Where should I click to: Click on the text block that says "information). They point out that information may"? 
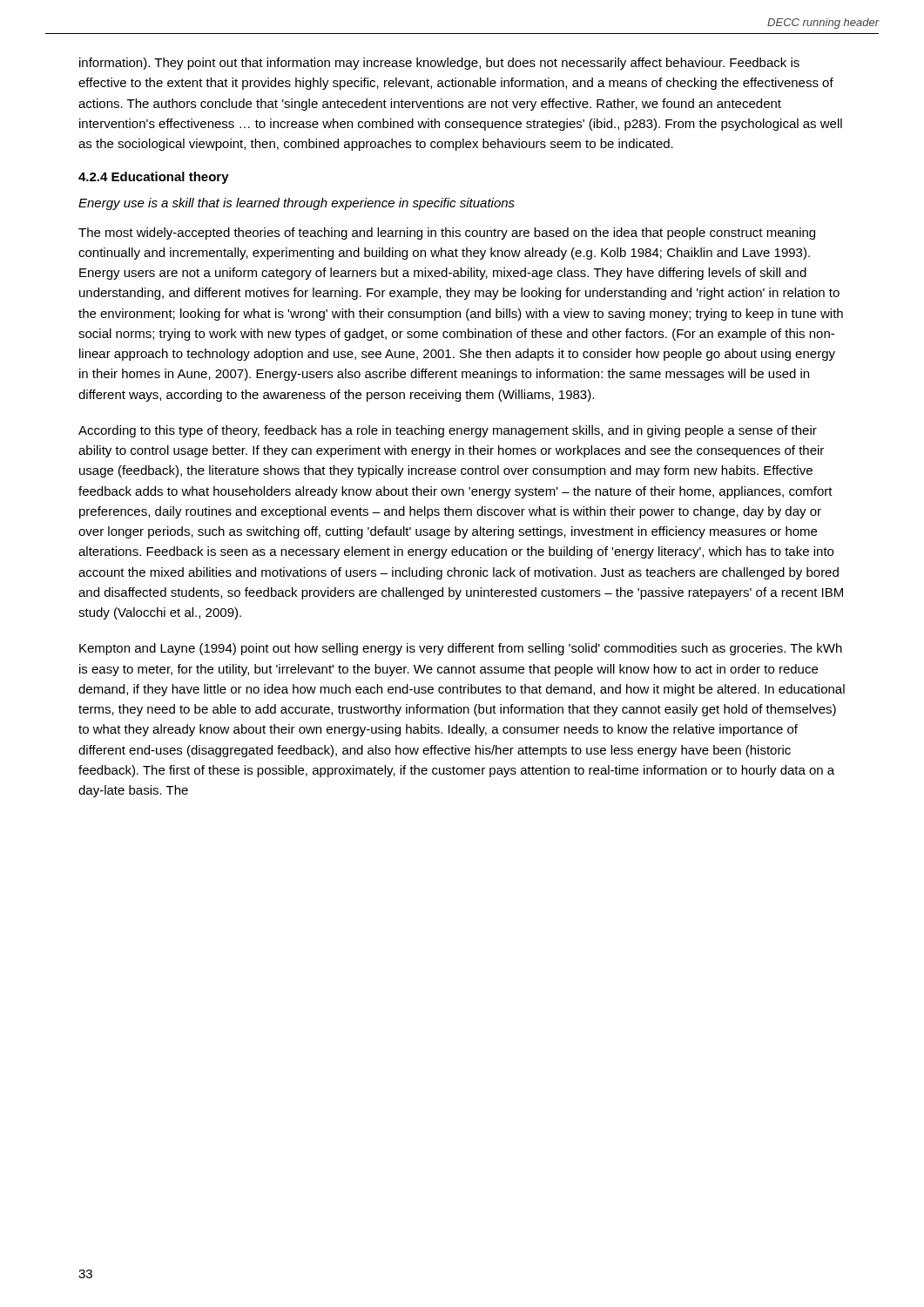pyautogui.click(x=460, y=103)
